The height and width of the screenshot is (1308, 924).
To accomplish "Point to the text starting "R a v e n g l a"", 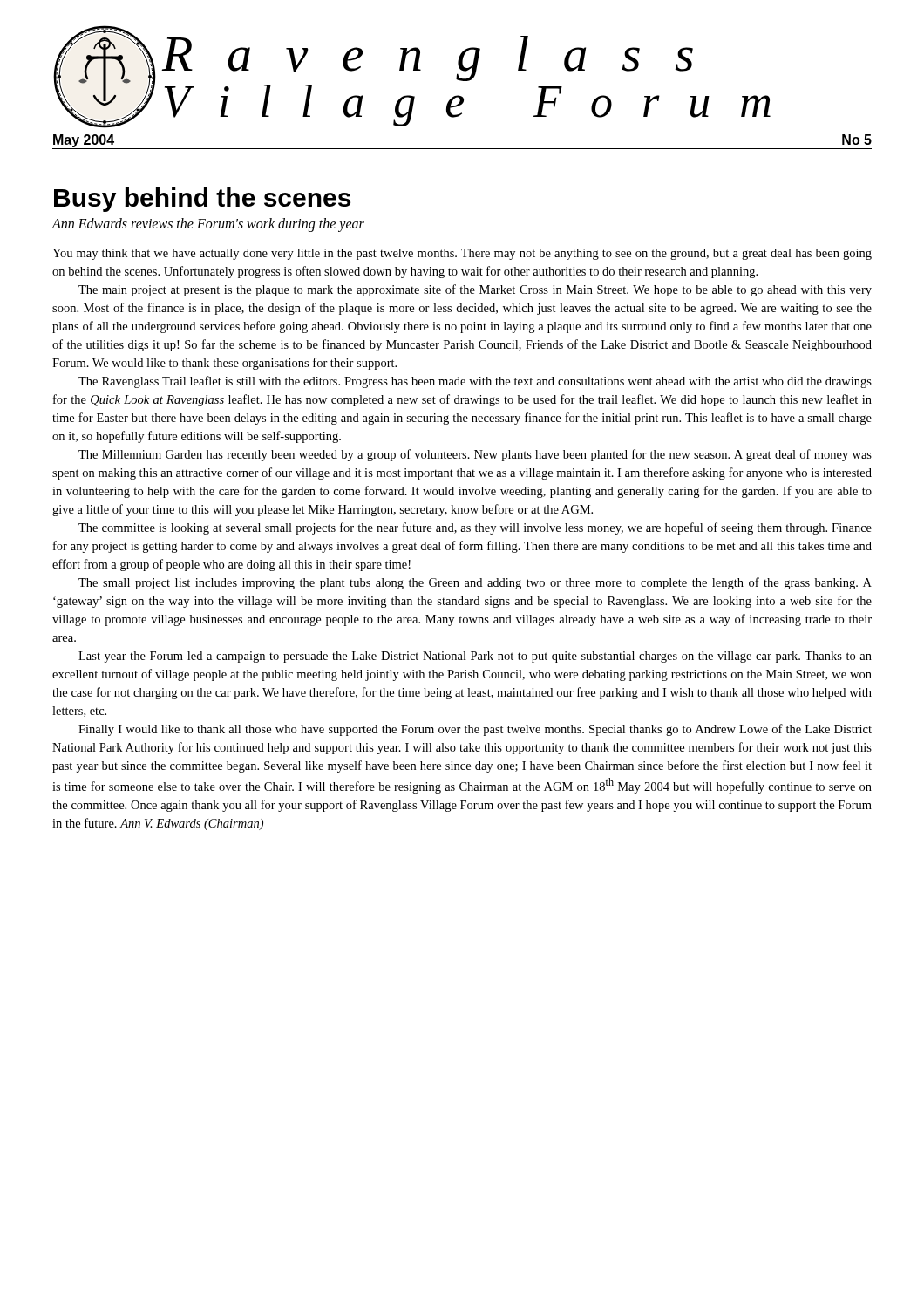I will click(472, 77).
